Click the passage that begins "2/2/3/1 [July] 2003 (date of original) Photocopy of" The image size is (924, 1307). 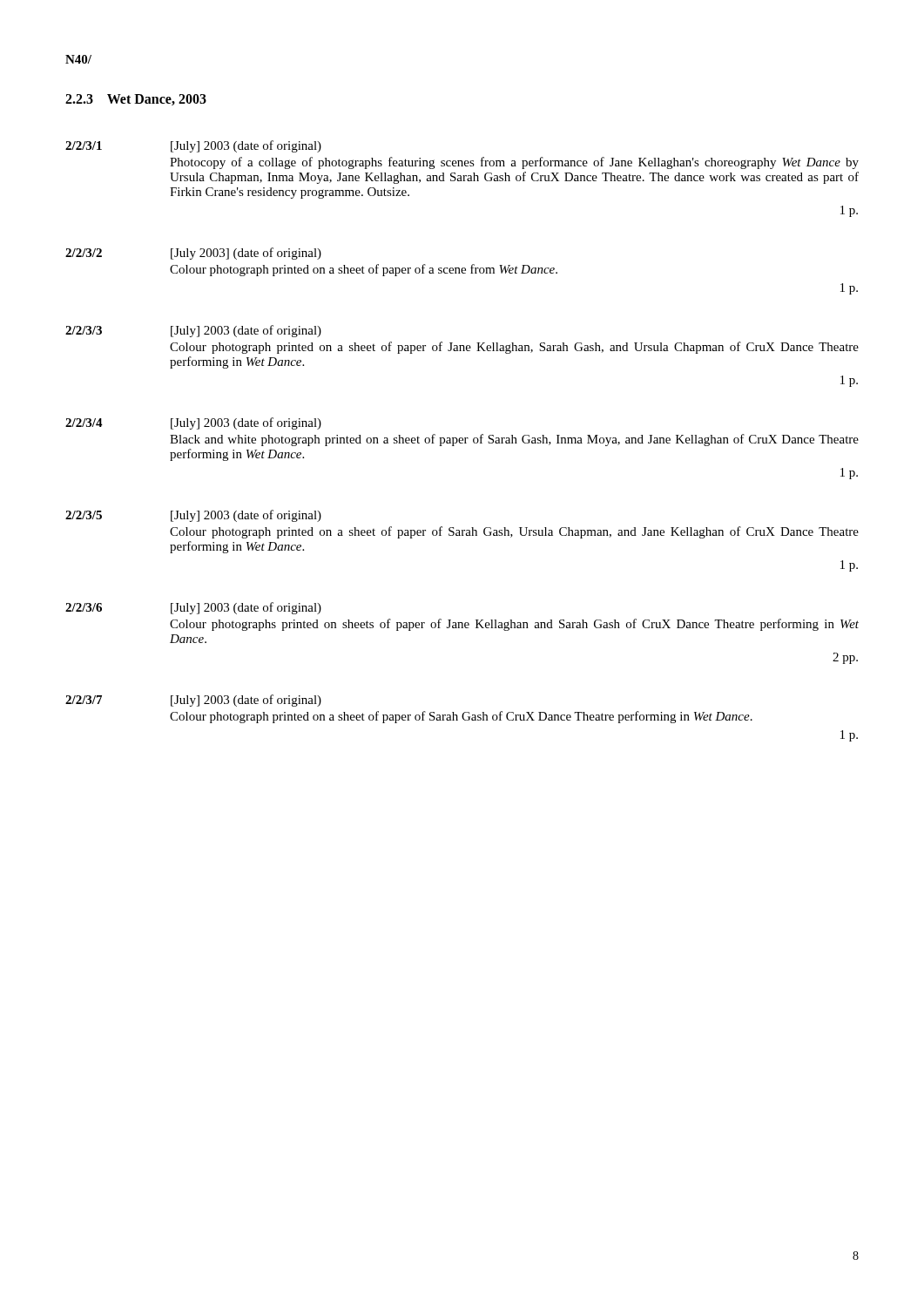pyautogui.click(x=462, y=178)
